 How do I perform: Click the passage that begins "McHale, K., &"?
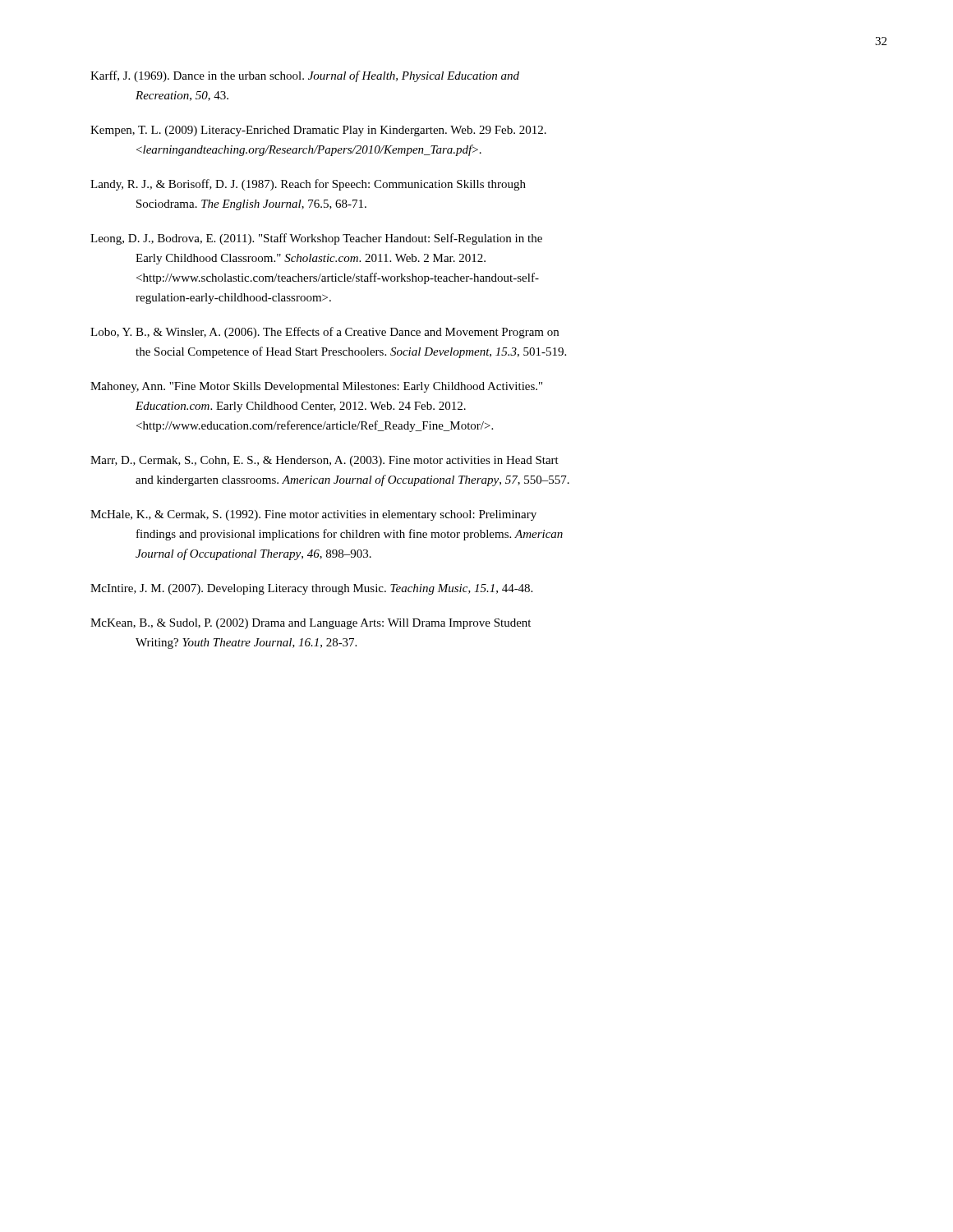(489, 535)
